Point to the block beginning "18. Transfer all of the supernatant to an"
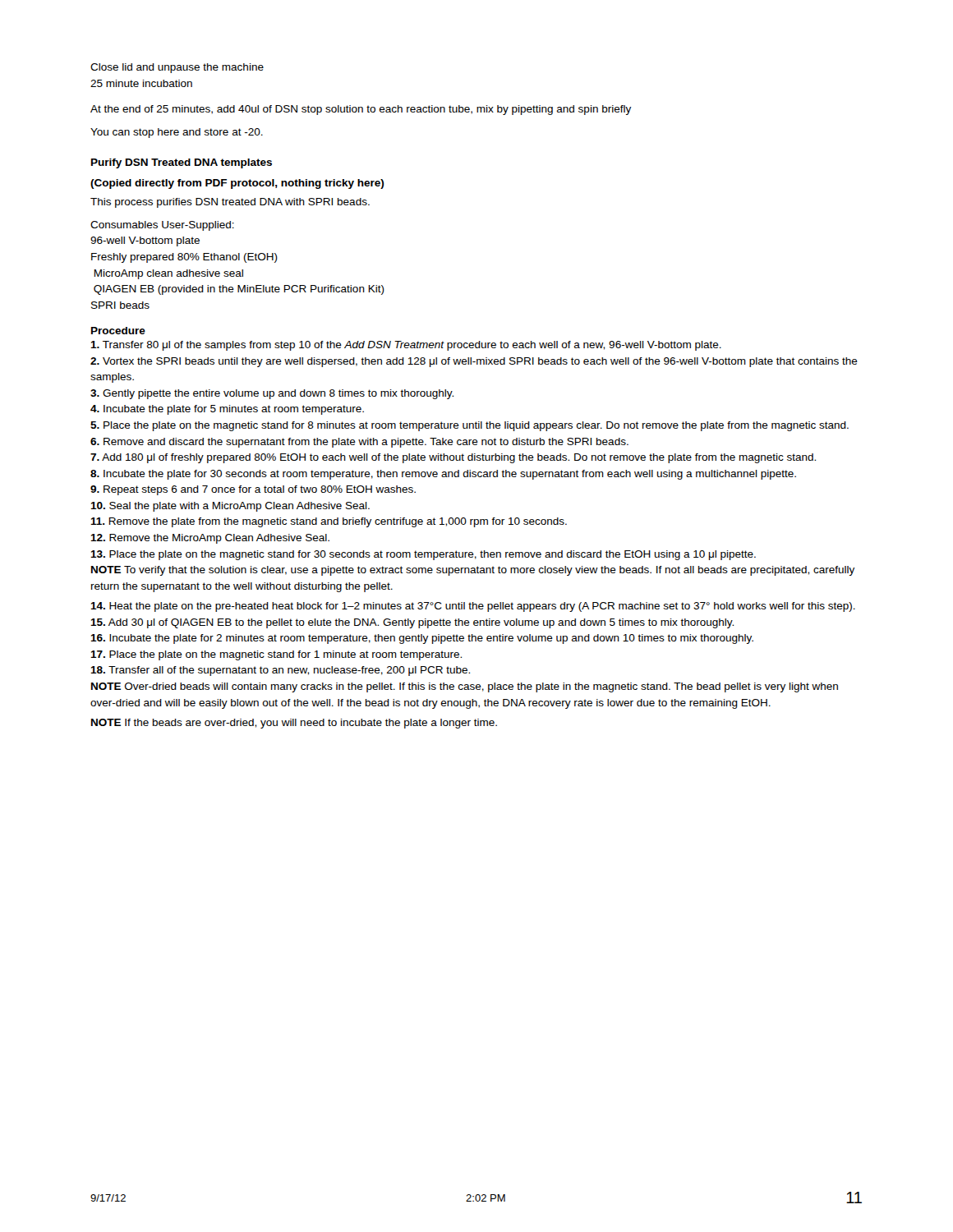953x1232 pixels. tap(281, 670)
